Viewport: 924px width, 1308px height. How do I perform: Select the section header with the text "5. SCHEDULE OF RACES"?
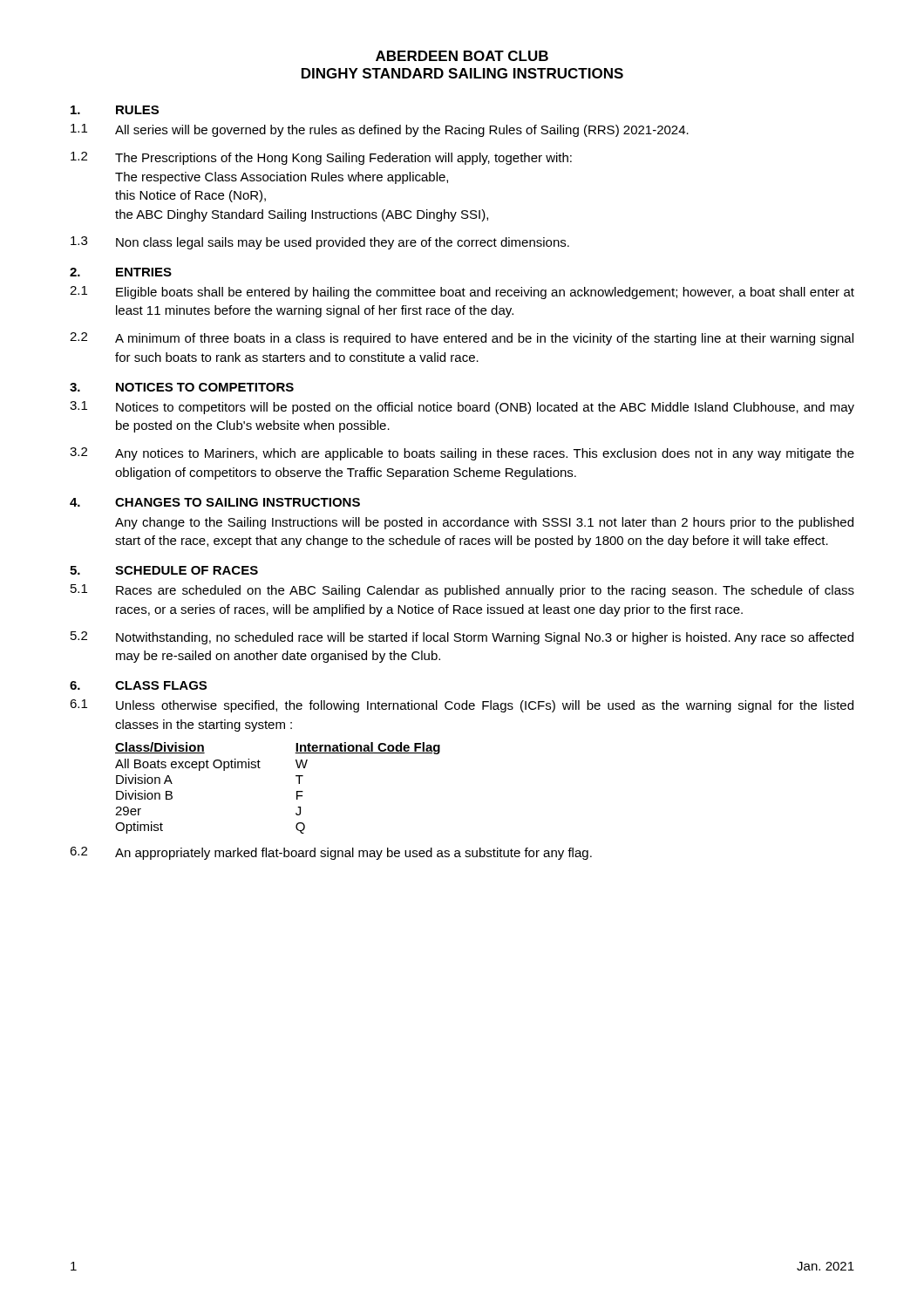tap(164, 570)
